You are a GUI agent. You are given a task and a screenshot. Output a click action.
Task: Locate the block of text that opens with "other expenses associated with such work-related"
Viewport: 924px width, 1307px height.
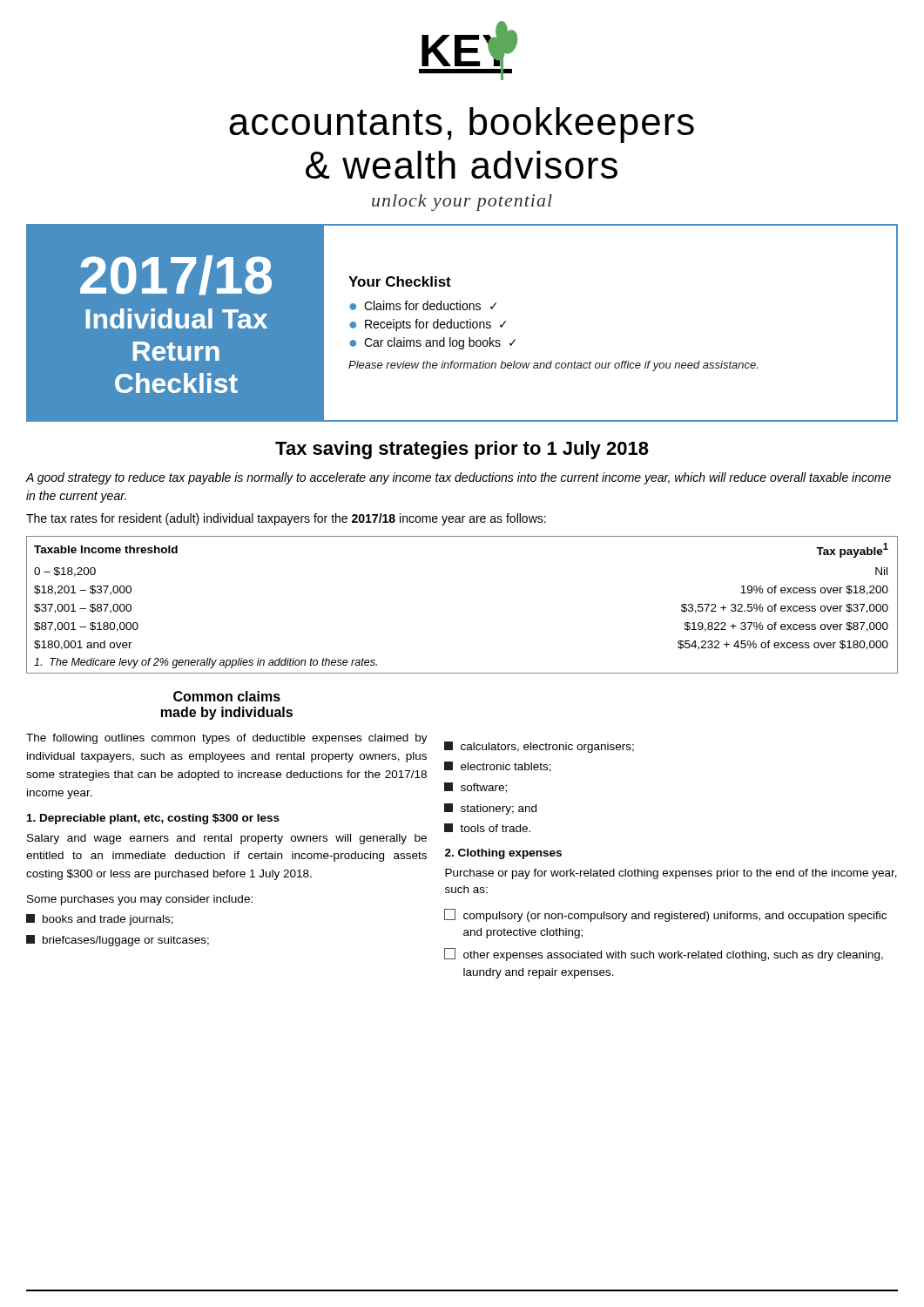[671, 963]
